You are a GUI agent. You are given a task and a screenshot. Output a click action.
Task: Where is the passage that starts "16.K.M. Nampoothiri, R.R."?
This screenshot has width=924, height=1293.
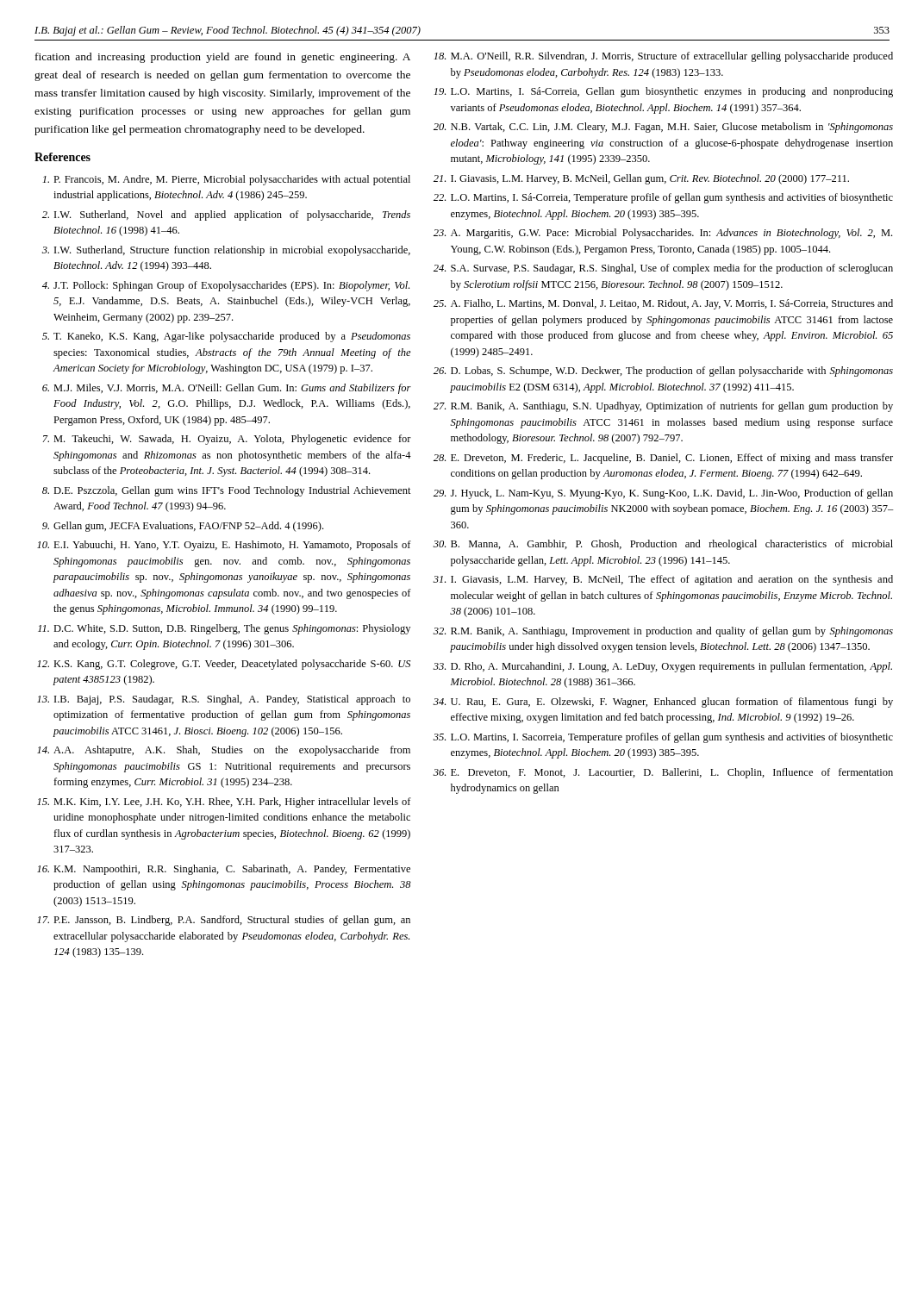pos(223,885)
